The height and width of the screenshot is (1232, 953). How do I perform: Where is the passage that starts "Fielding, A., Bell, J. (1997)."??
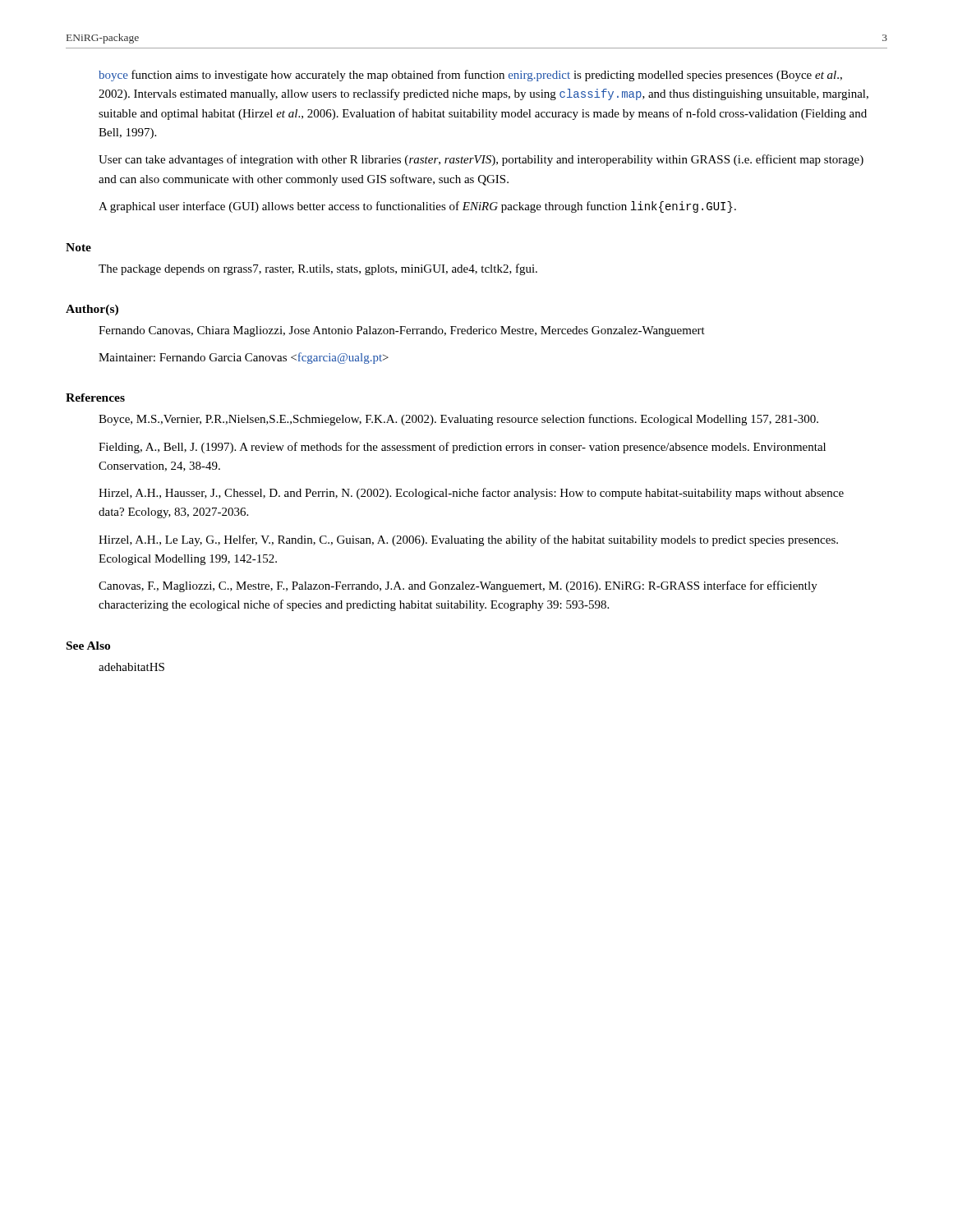(462, 456)
